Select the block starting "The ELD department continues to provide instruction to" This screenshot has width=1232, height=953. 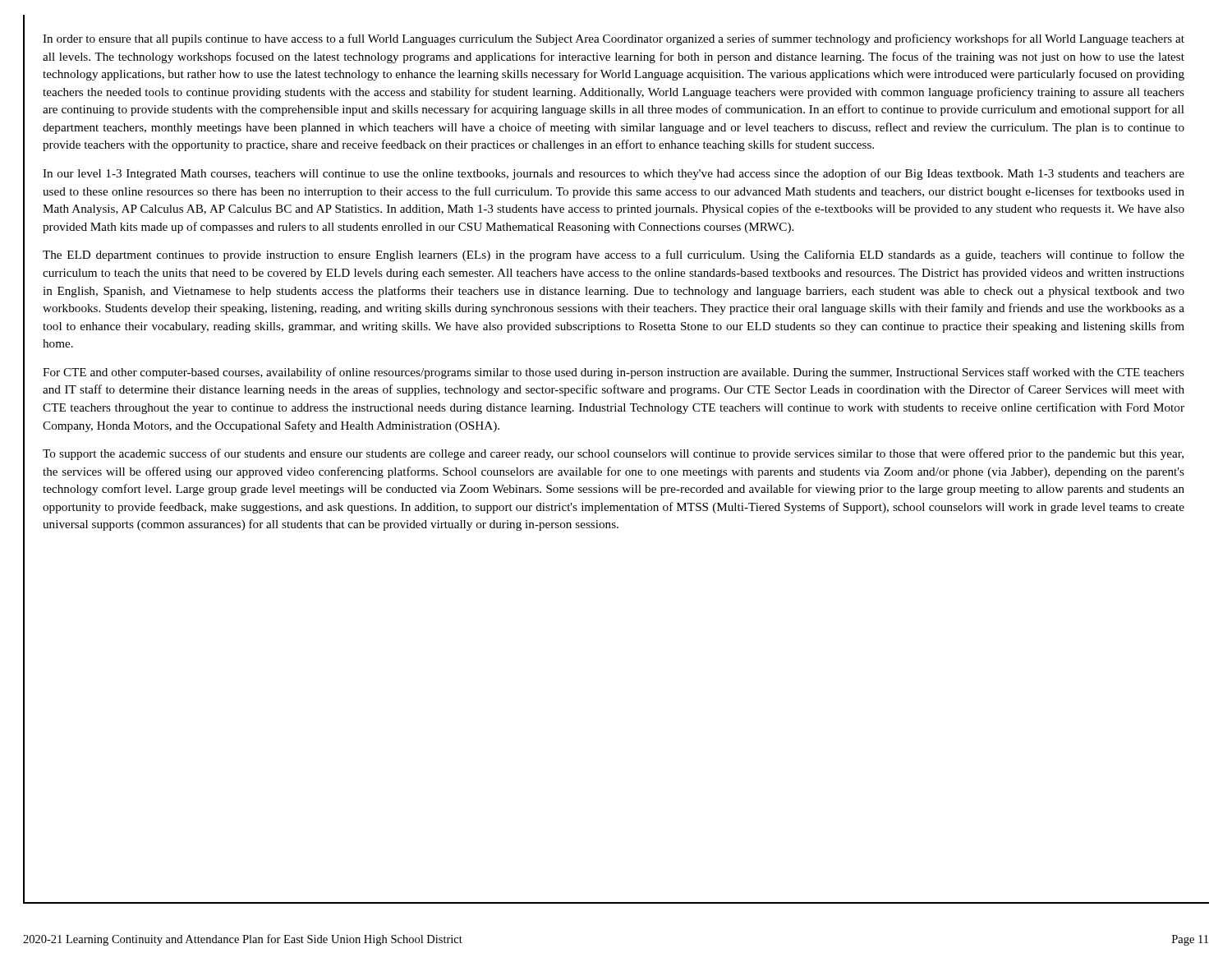click(x=614, y=299)
